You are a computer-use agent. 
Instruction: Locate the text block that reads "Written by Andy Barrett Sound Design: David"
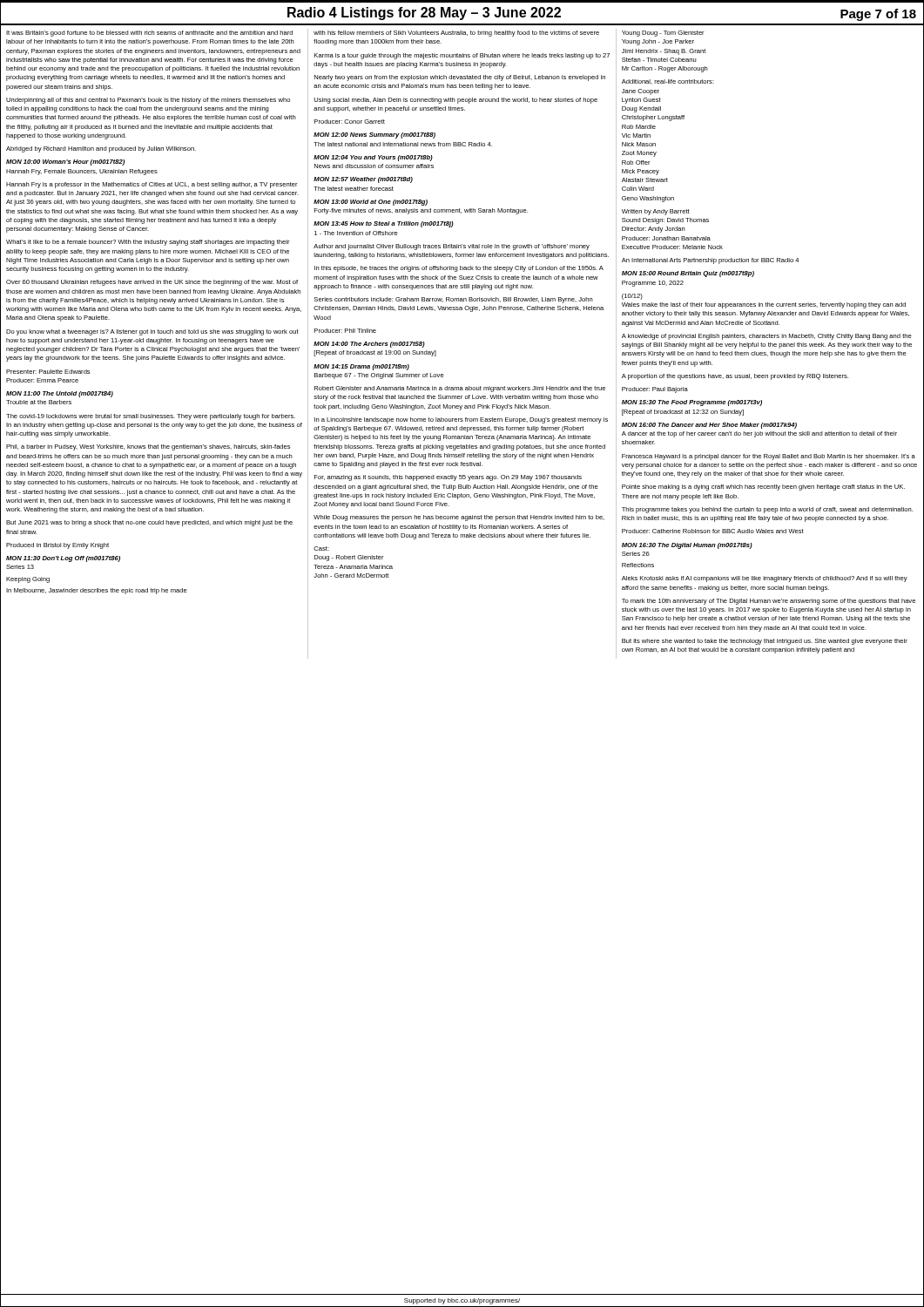pos(656,212)
